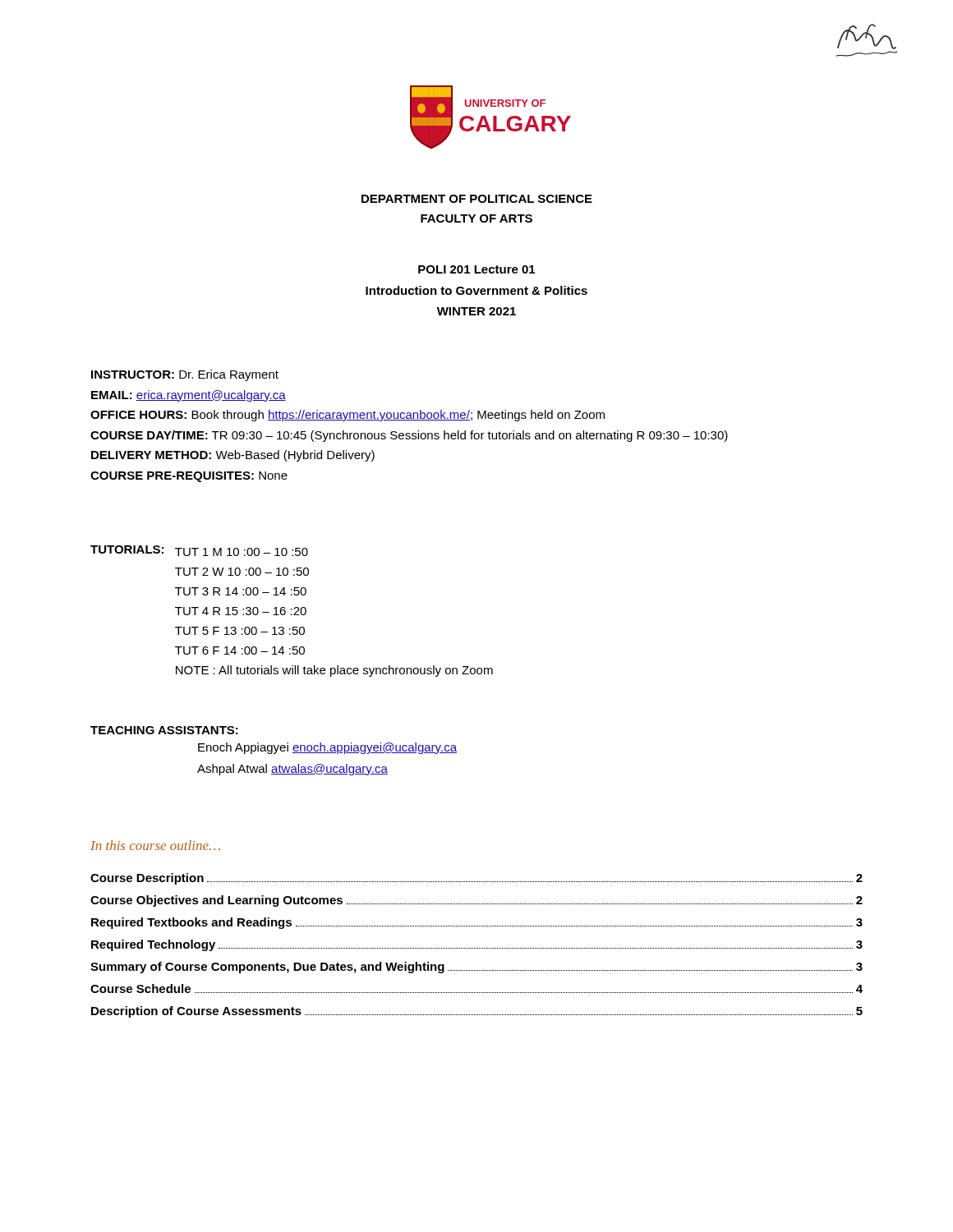
Task: Find the section header that says "DEPARTMENT OF POLITICAL SCIENCE FACULTY OF ARTS"
Action: [476, 208]
